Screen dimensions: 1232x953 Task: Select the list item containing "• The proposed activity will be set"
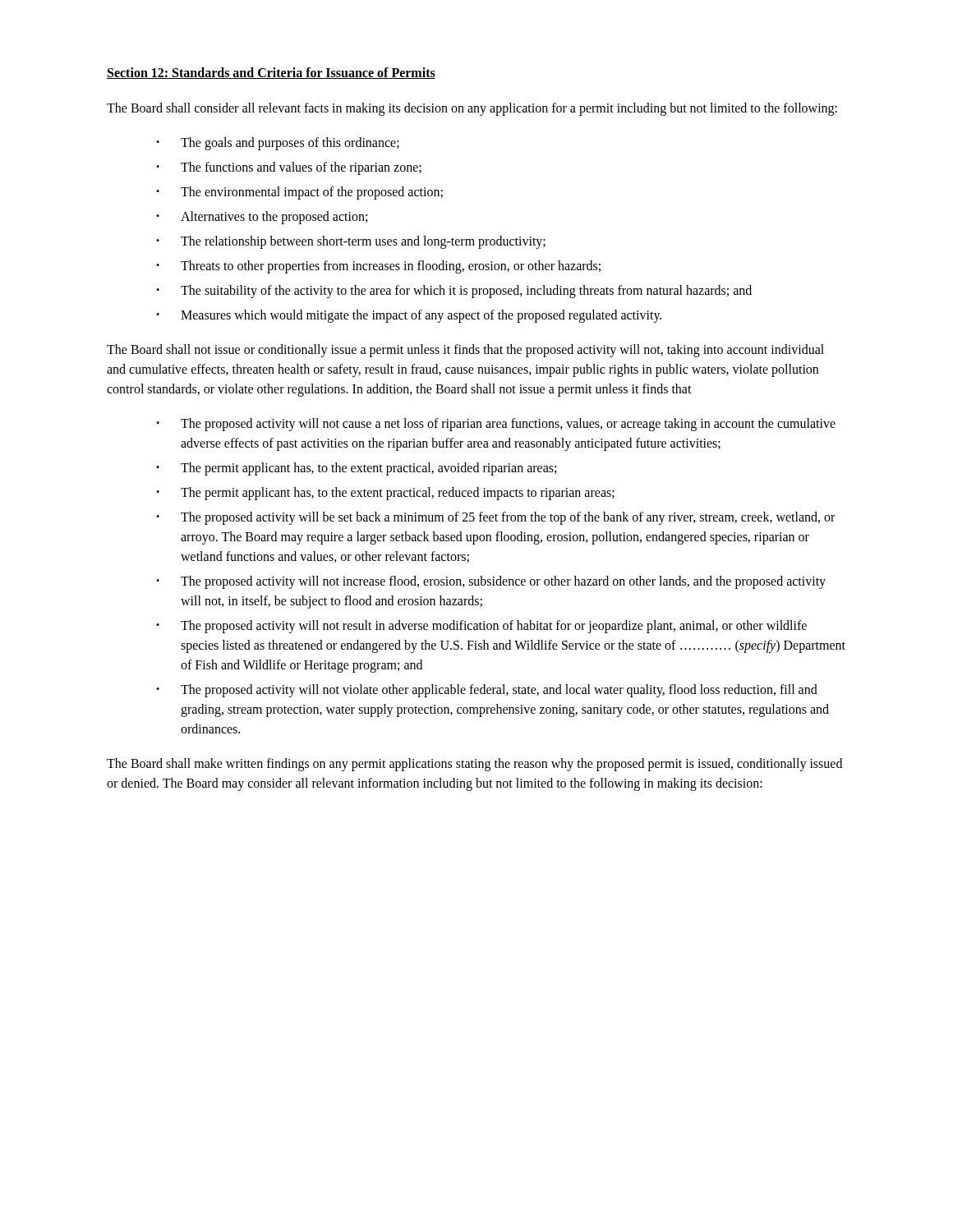click(501, 537)
